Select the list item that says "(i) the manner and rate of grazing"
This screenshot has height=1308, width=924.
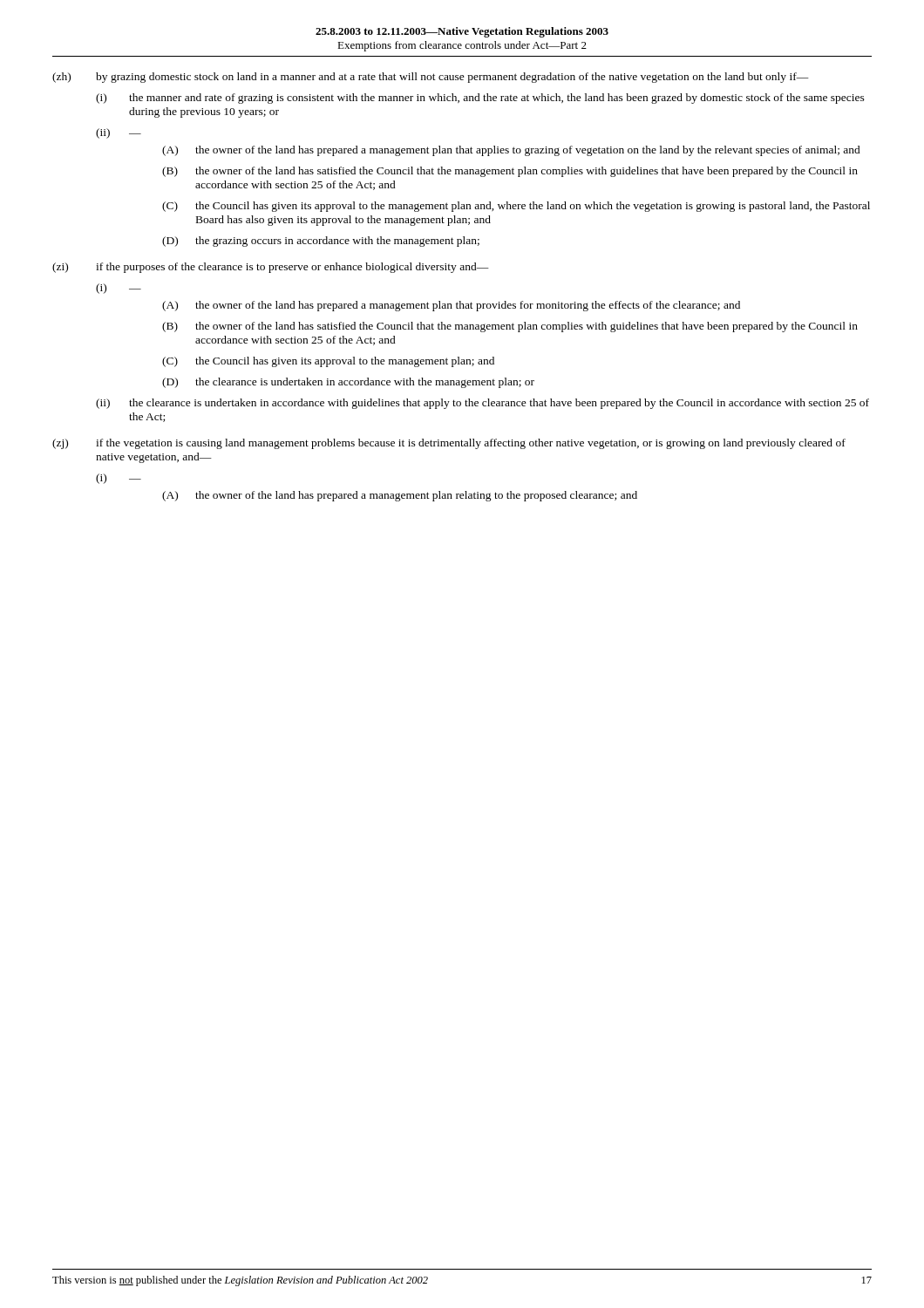[484, 105]
